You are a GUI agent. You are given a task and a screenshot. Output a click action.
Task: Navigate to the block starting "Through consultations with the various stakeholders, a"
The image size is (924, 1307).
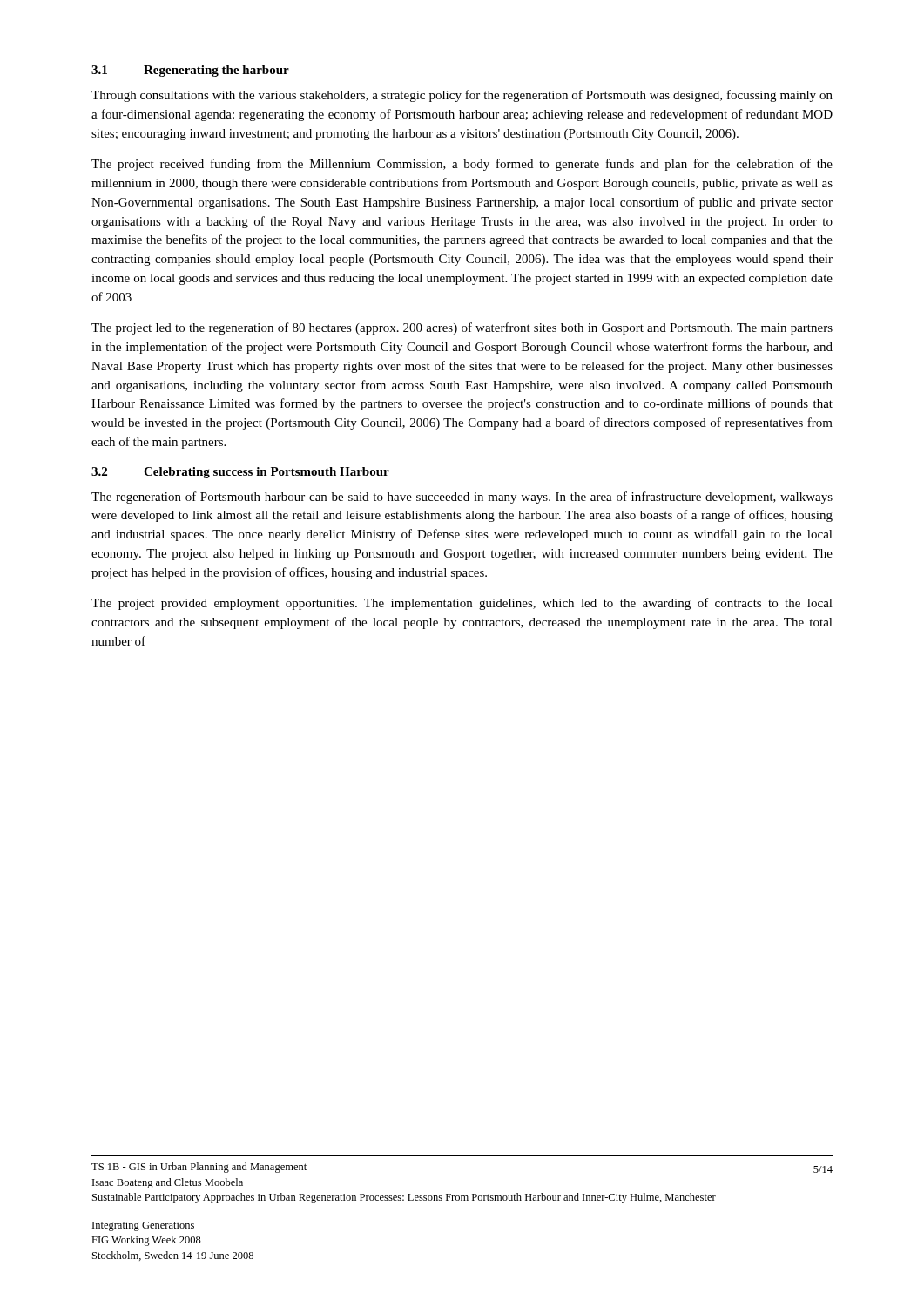click(x=462, y=114)
